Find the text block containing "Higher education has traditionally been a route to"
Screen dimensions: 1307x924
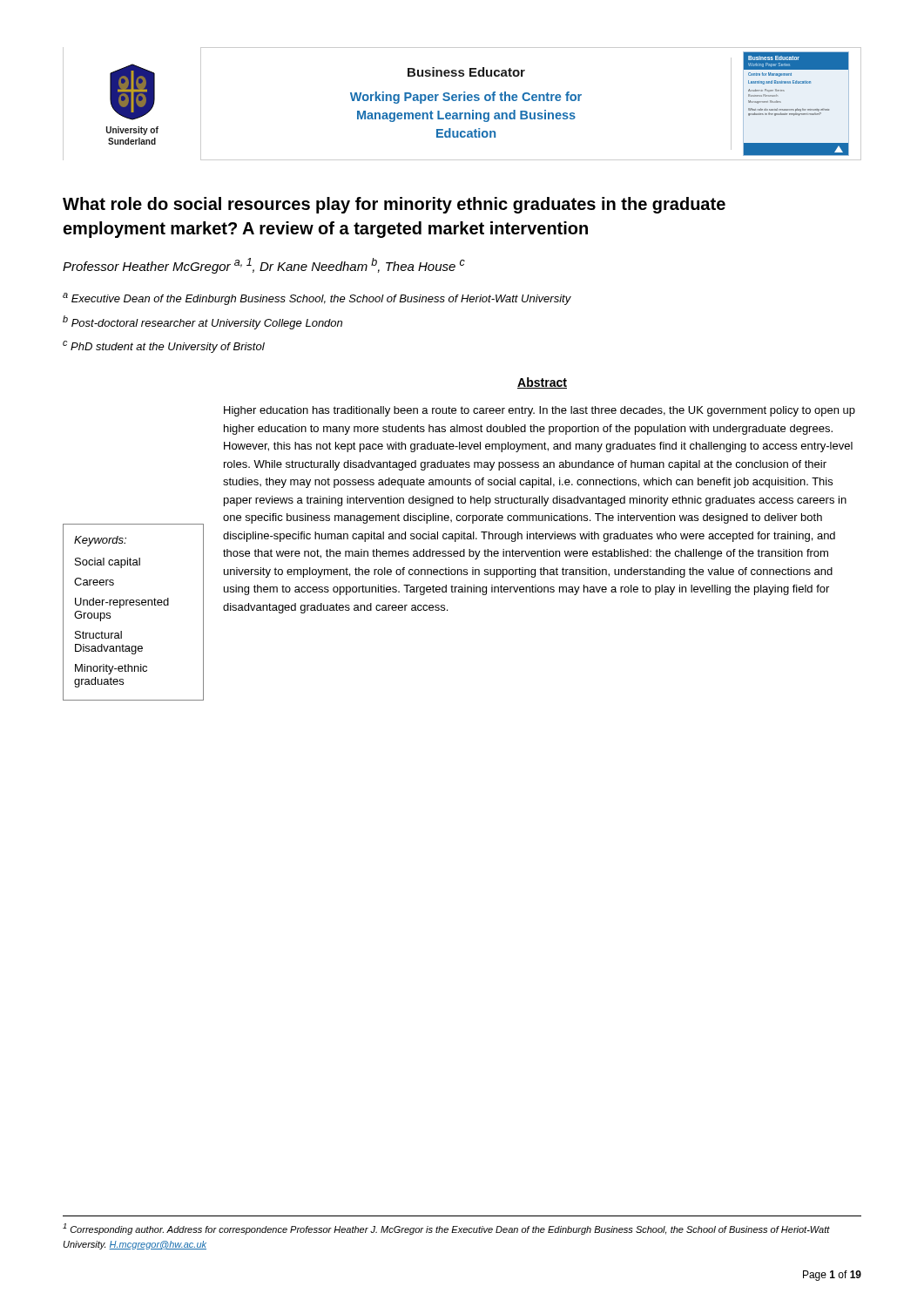pos(539,508)
